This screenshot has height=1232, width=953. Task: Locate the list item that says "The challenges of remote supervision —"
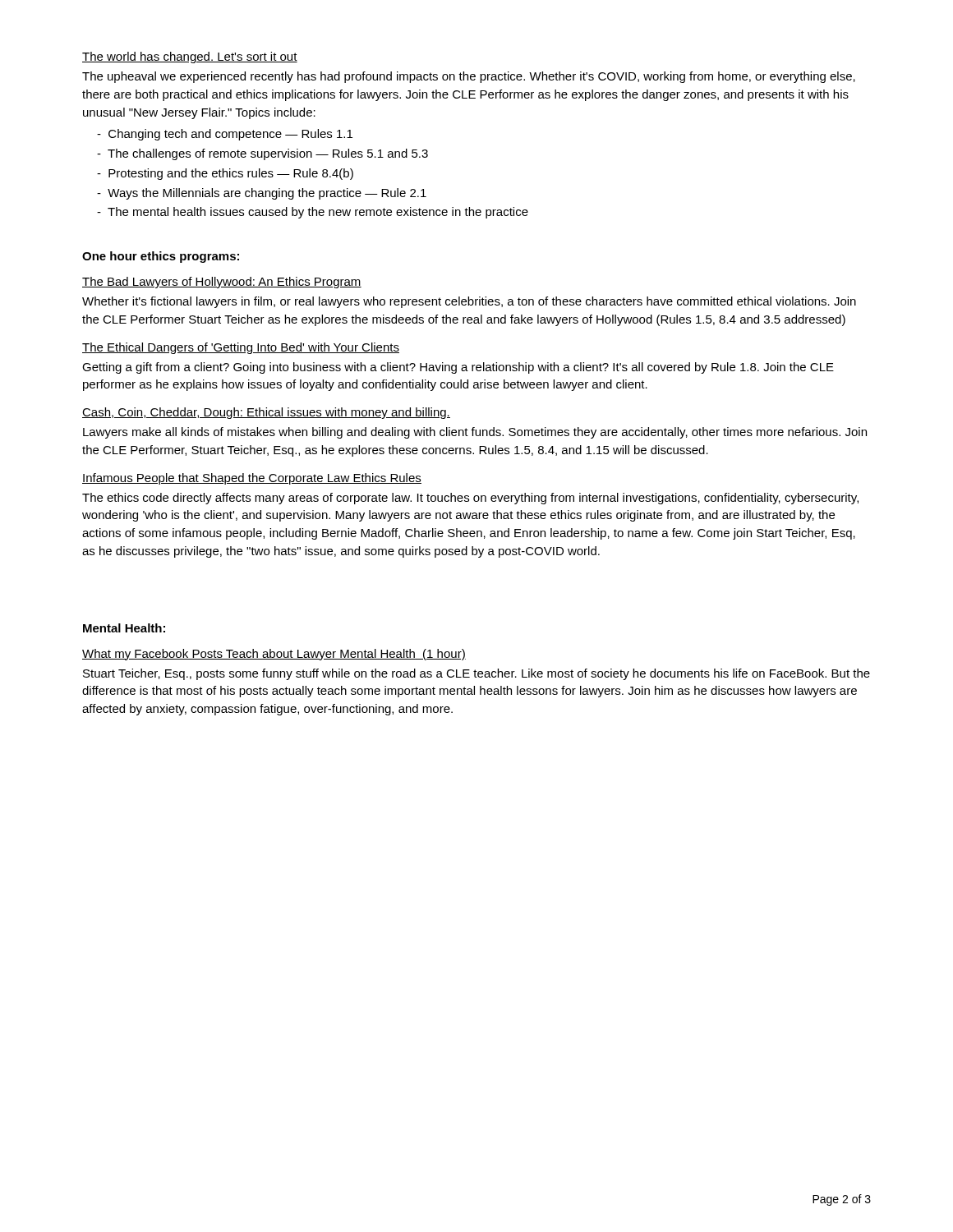(x=263, y=153)
